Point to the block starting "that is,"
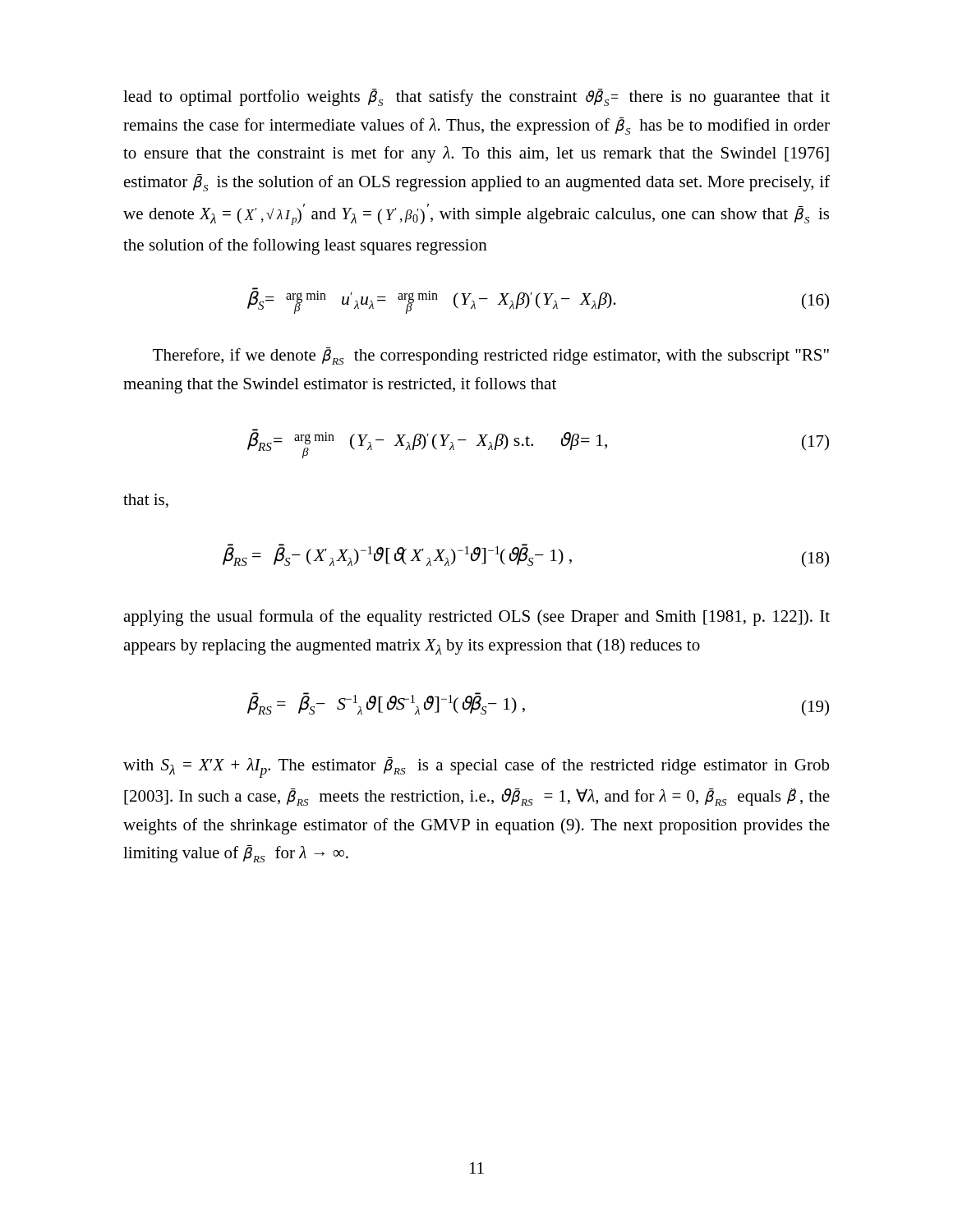Viewport: 953px width, 1232px height. coord(146,499)
